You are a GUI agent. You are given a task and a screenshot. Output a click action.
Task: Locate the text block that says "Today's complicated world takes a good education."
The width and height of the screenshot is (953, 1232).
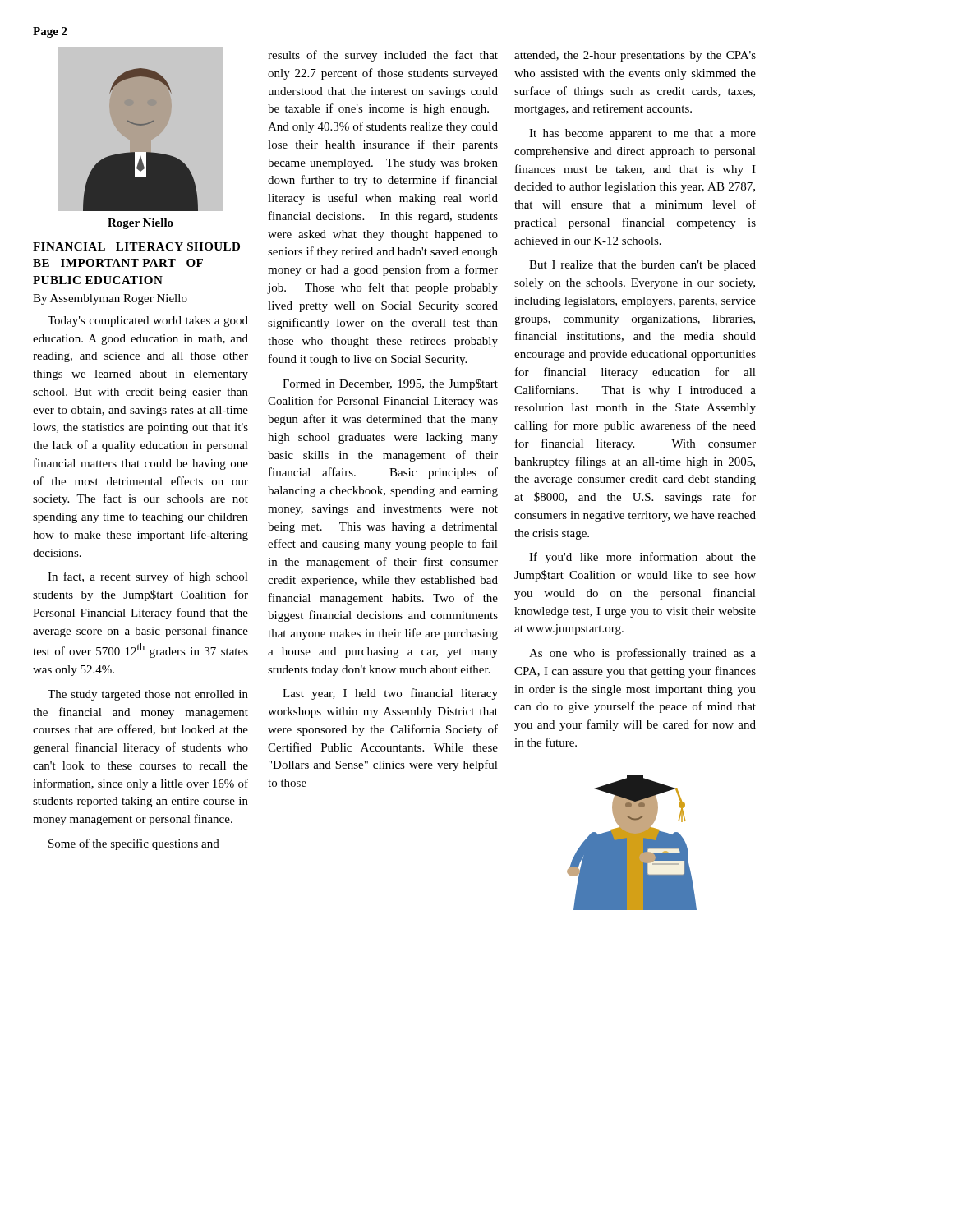[140, 436]
